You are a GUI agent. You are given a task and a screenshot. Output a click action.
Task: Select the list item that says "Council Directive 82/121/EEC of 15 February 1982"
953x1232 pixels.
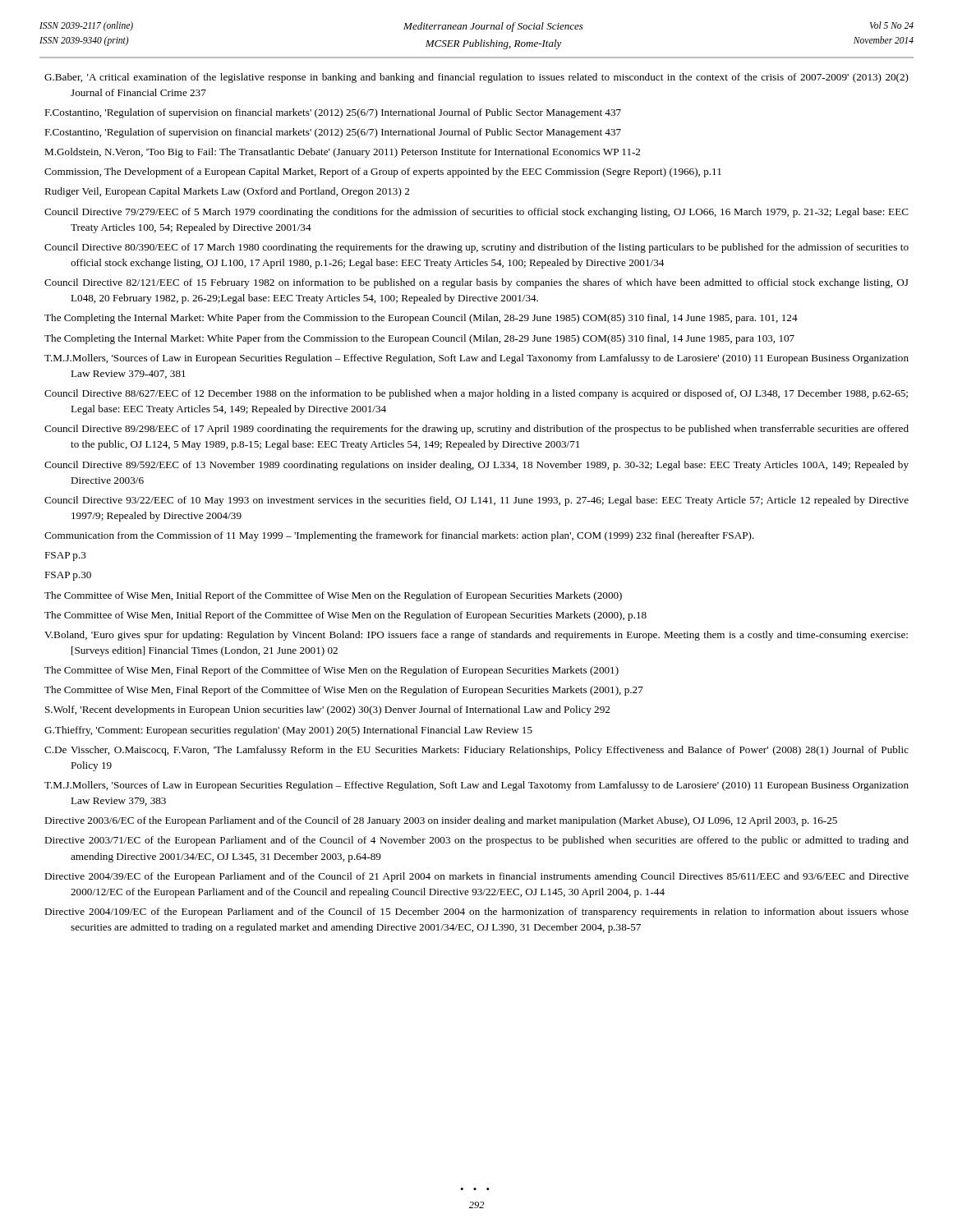(x=490, y=290)
